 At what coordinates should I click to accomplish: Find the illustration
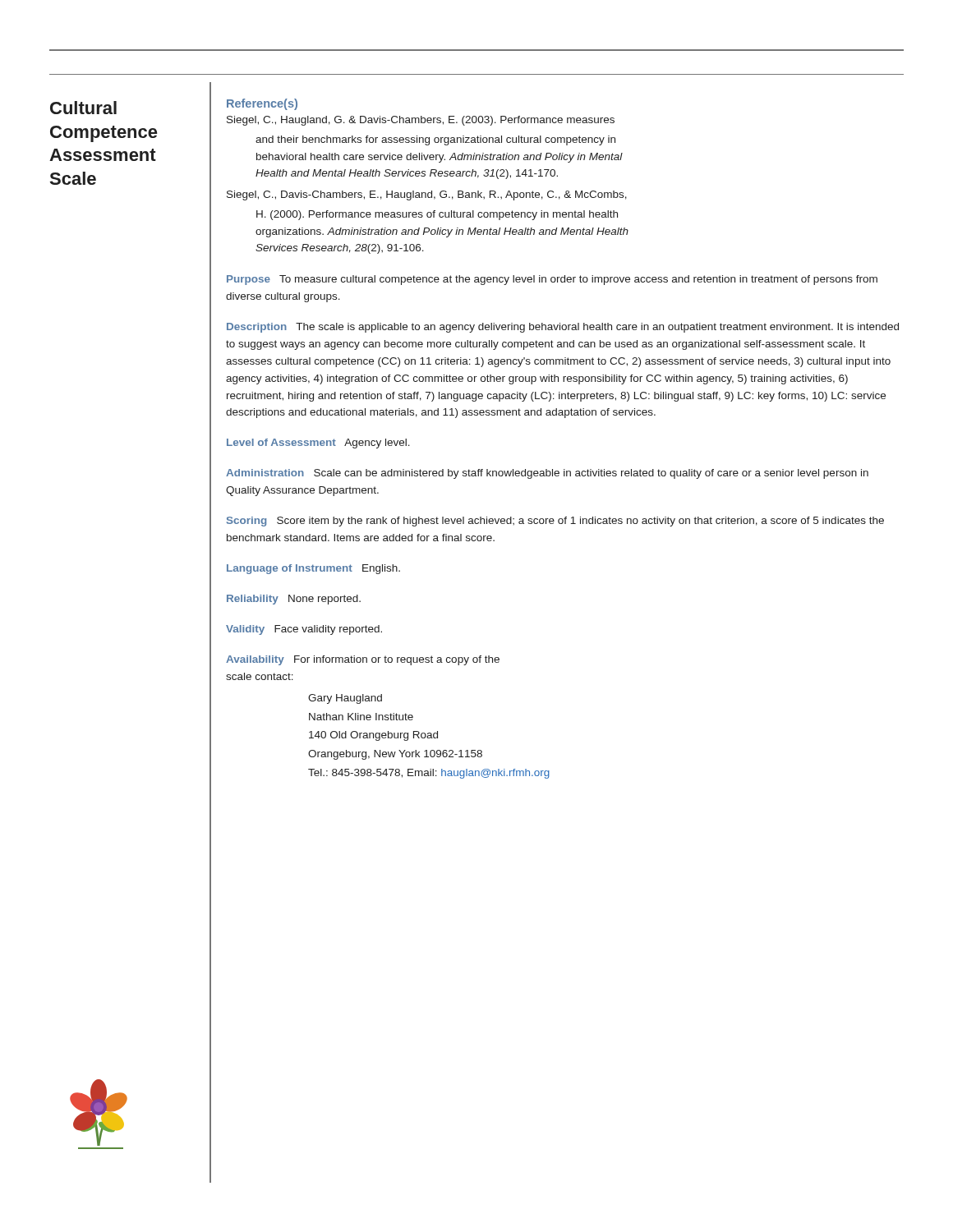tap(103, 1117)
